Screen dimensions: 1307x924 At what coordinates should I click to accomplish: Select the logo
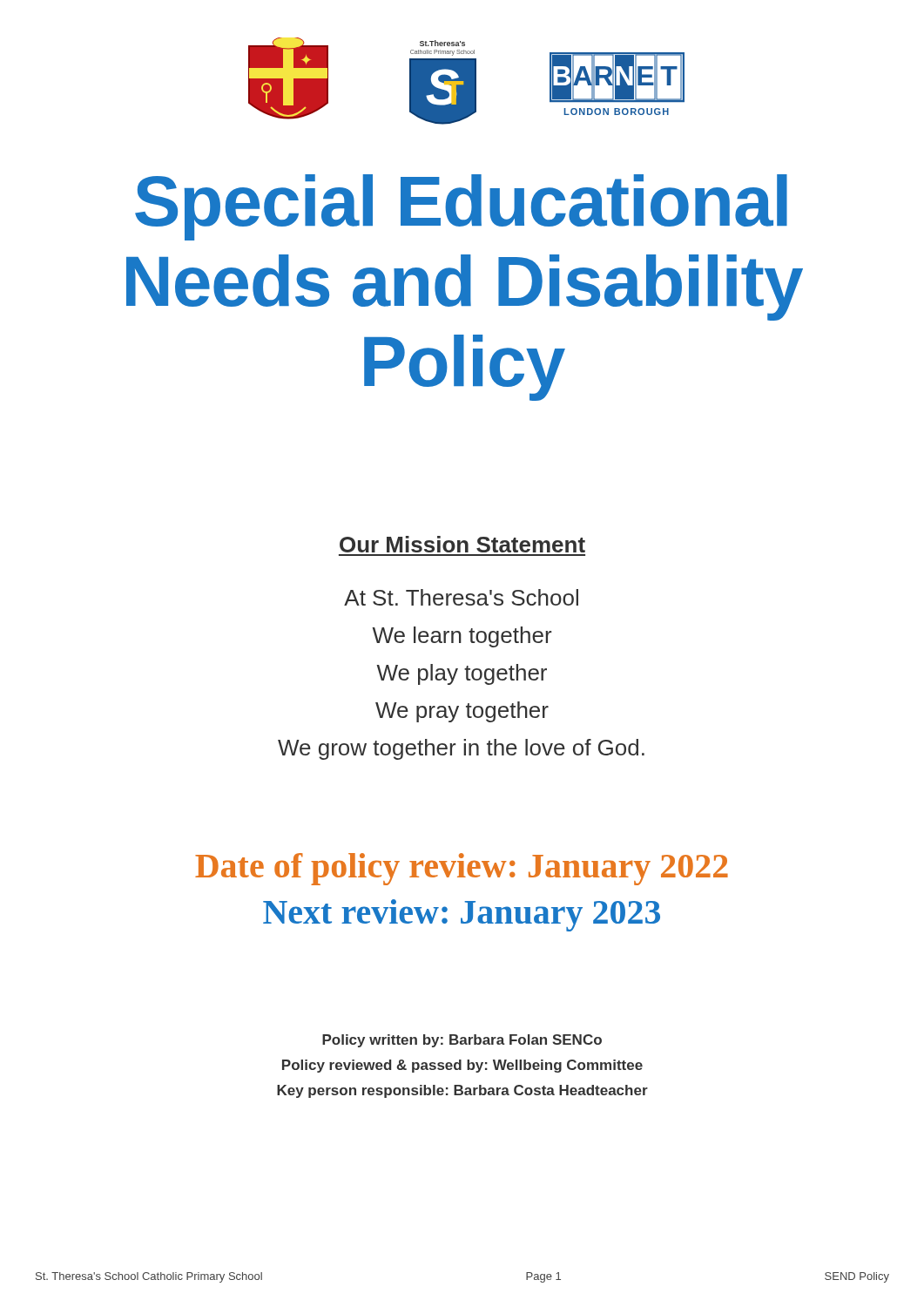[462, 87]
